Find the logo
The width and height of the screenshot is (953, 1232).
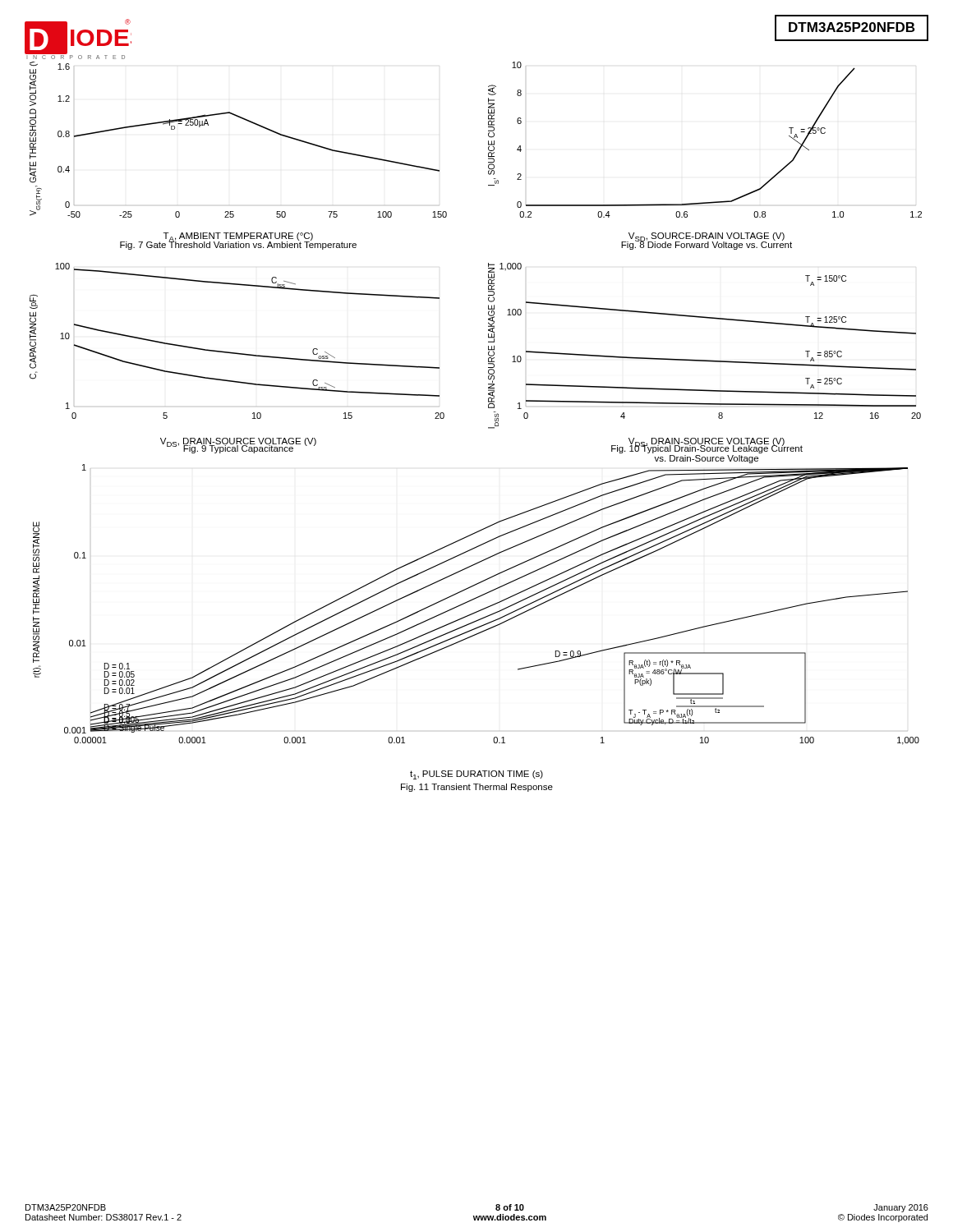tap(78, 39)
